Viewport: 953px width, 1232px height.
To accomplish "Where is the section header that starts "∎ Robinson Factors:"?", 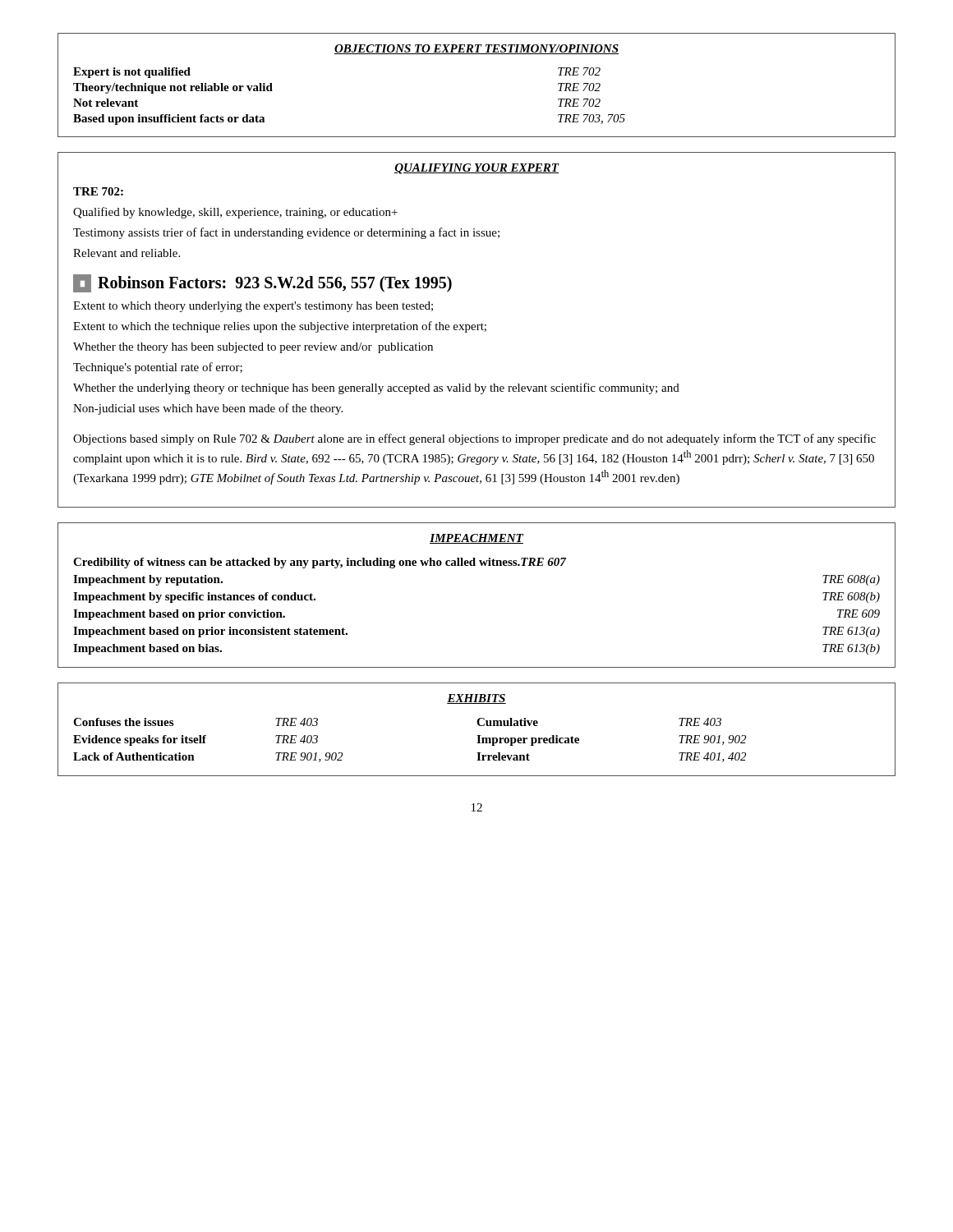I will 263,283.
